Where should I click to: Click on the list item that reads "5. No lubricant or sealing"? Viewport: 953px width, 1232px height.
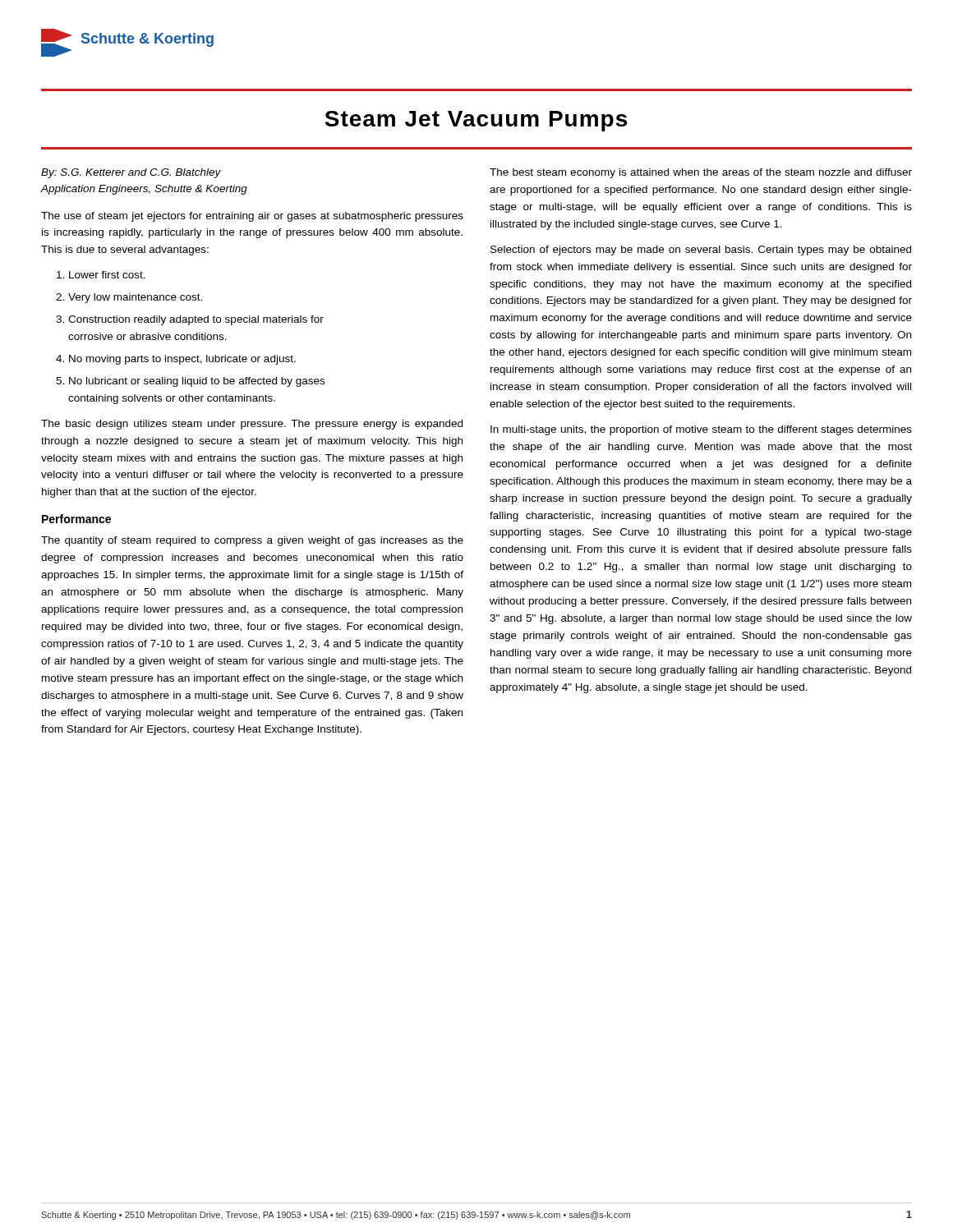tap(190, 389)
